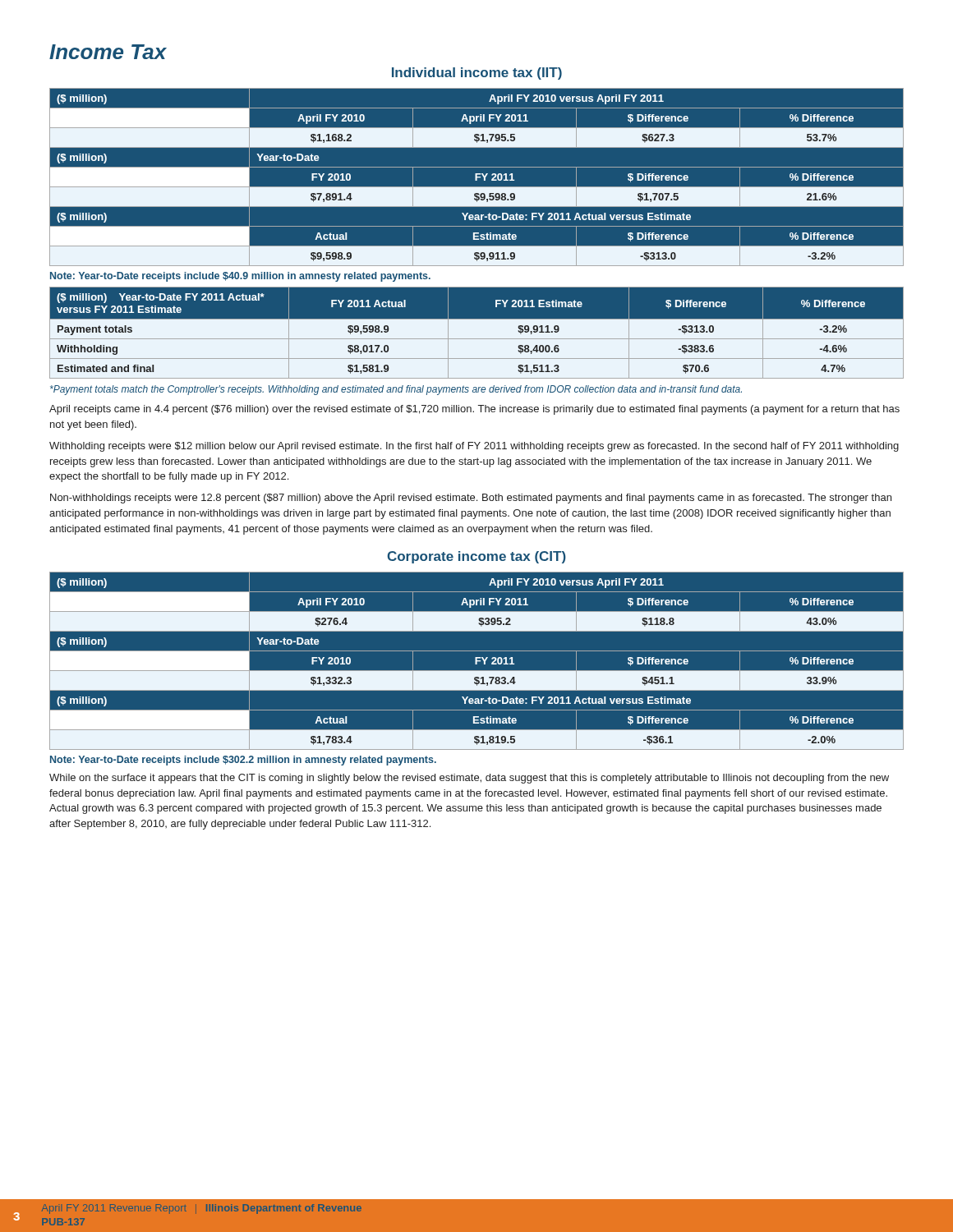Viewport: 953px width, 1232px height.
Task: Click on the text block with the text "Withholding receipts were $12"
Action: [x=476, y=462]
